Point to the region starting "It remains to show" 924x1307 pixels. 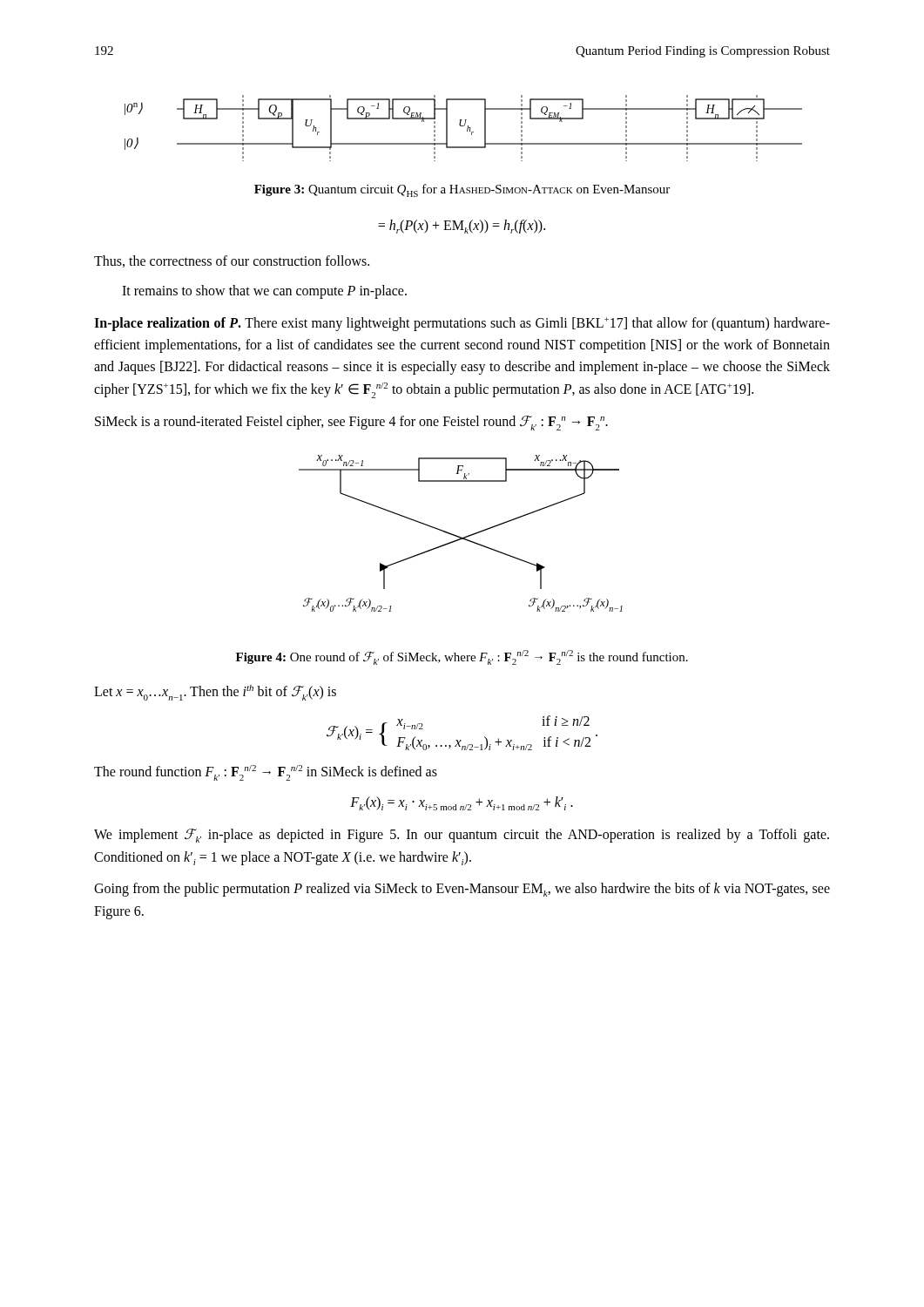(x=265, y=291)
